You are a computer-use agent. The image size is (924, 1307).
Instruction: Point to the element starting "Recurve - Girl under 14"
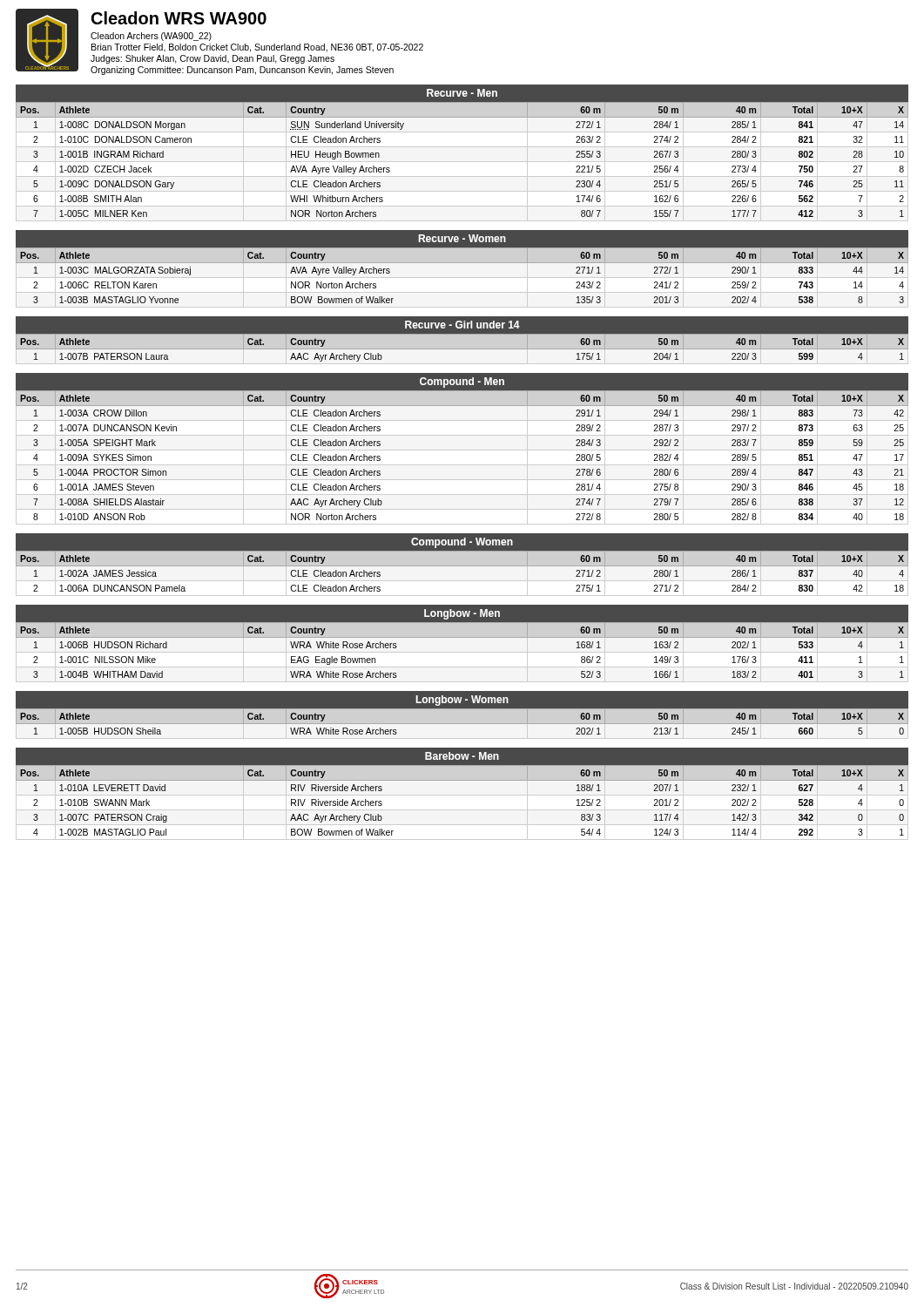tap(462, 325)
